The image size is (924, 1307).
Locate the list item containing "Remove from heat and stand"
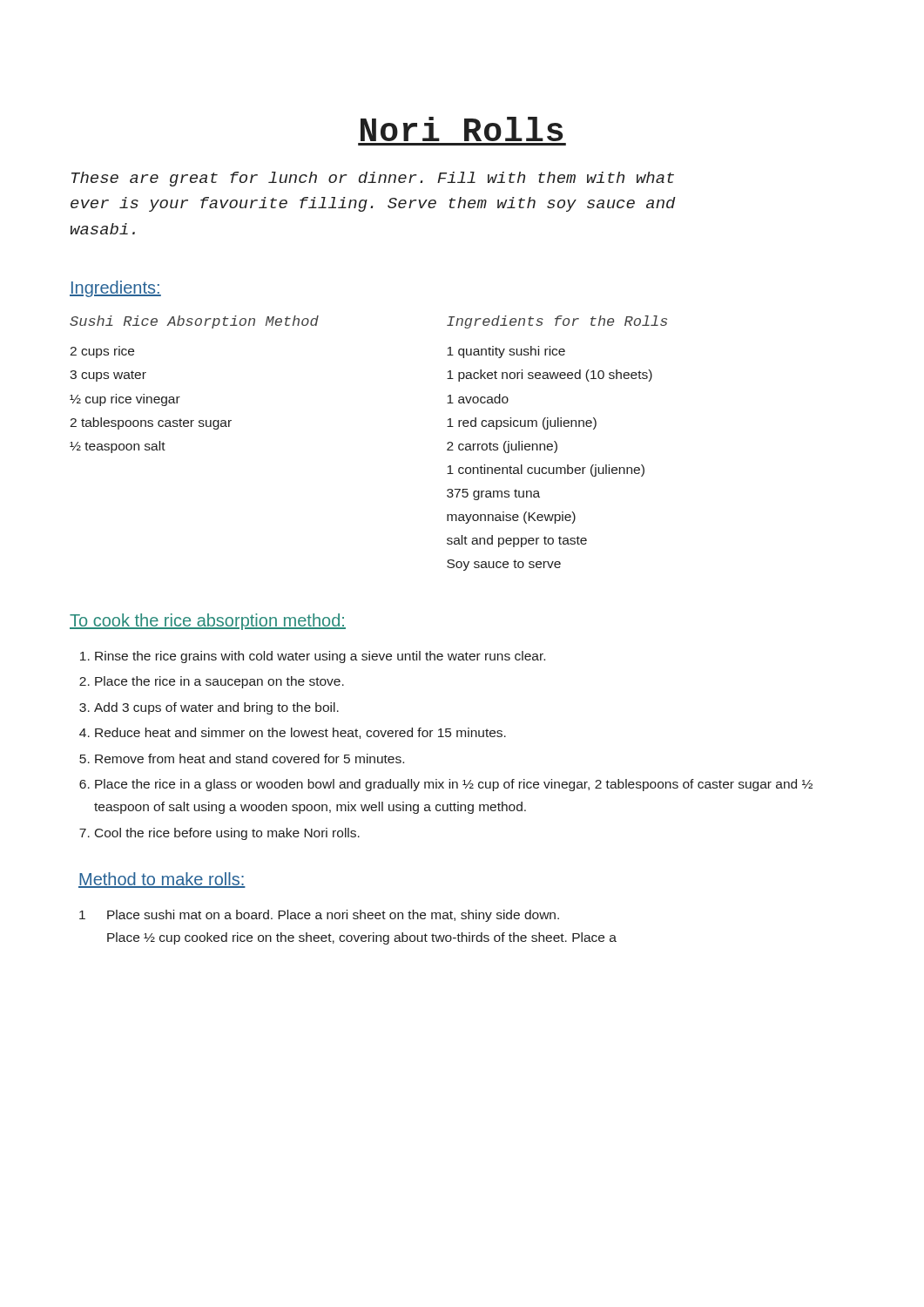(x=250, y=758)
